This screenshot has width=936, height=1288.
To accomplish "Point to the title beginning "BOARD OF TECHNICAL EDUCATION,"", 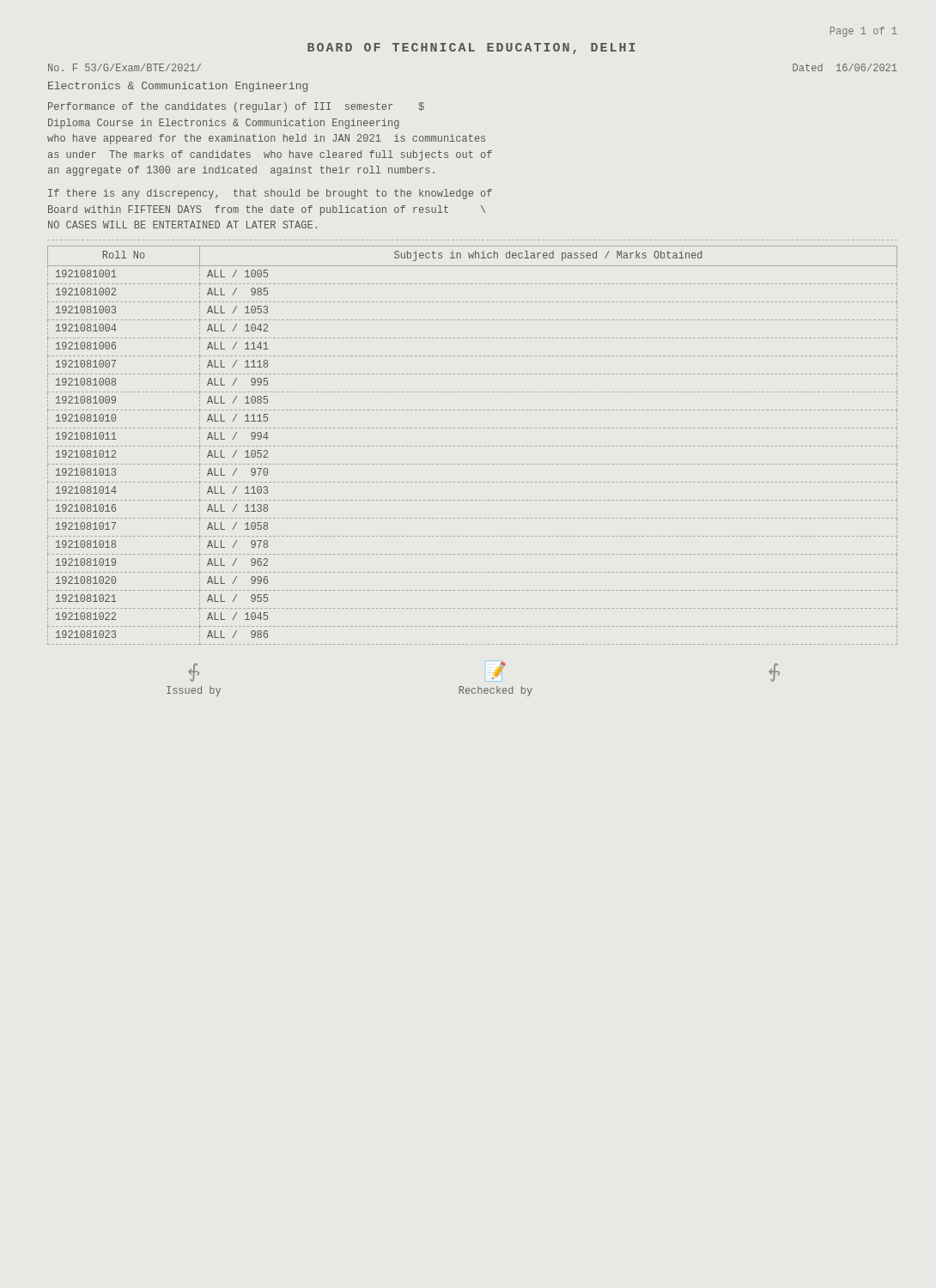I will point(472,48).
